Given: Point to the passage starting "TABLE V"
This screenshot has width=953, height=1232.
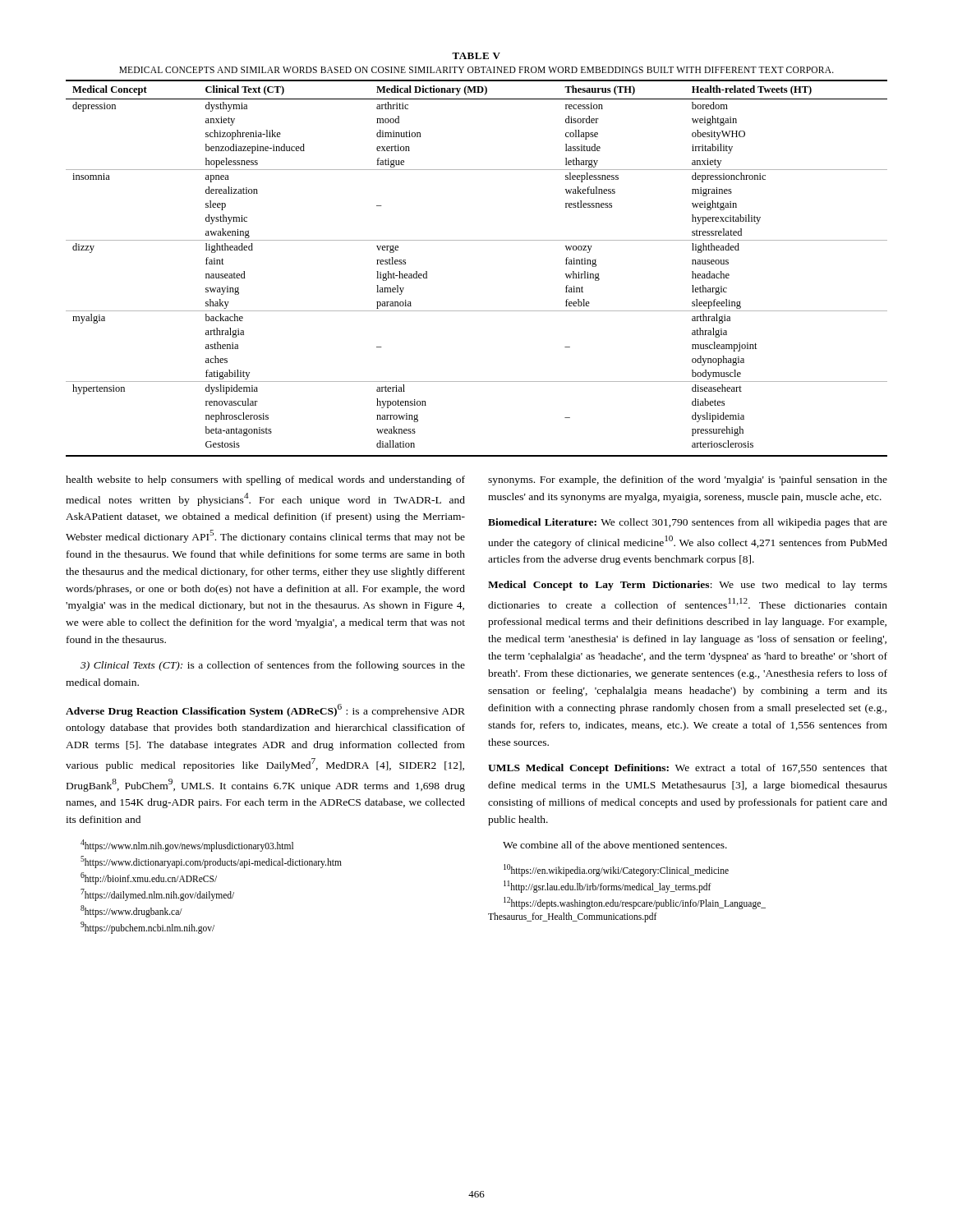Looking at the screenshot, I should tap(476, 55).
